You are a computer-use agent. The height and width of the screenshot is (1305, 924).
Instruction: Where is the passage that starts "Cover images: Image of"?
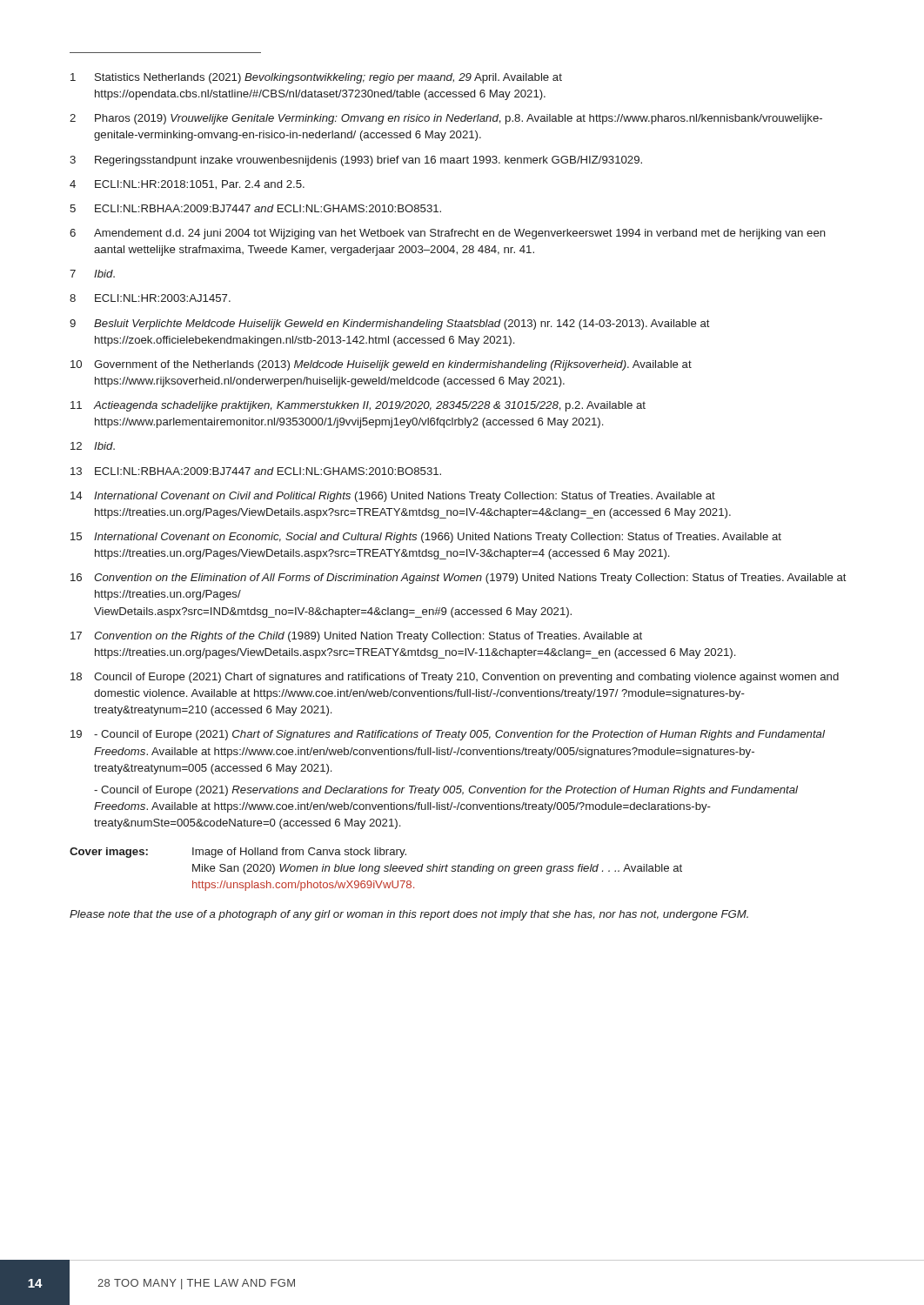(x=462, y=868)
